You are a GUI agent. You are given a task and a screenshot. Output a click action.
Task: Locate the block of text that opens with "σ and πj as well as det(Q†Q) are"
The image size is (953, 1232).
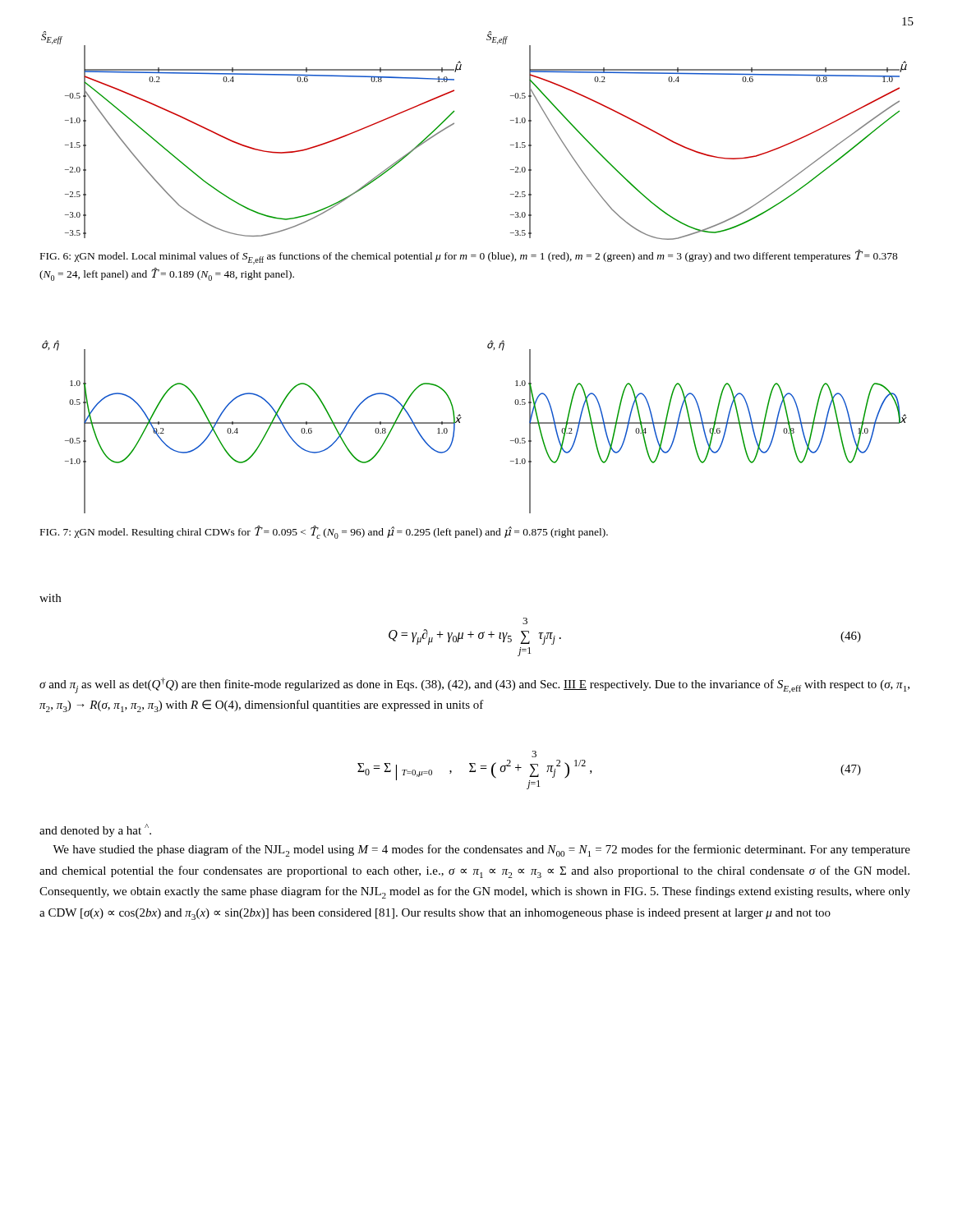[475, 695]
